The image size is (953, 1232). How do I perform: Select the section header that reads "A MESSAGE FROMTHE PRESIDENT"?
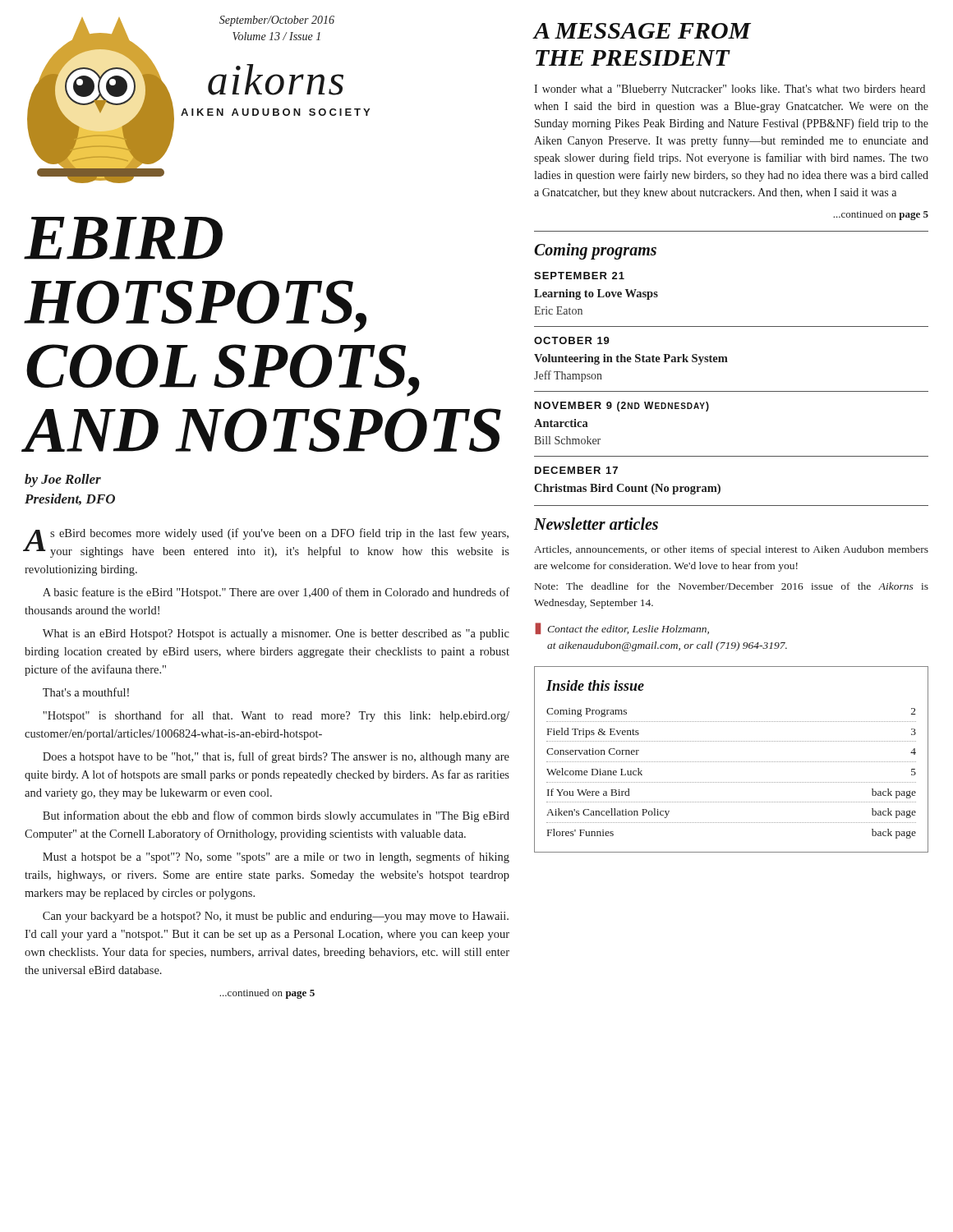pyautogui.click(x=642, y=43)
